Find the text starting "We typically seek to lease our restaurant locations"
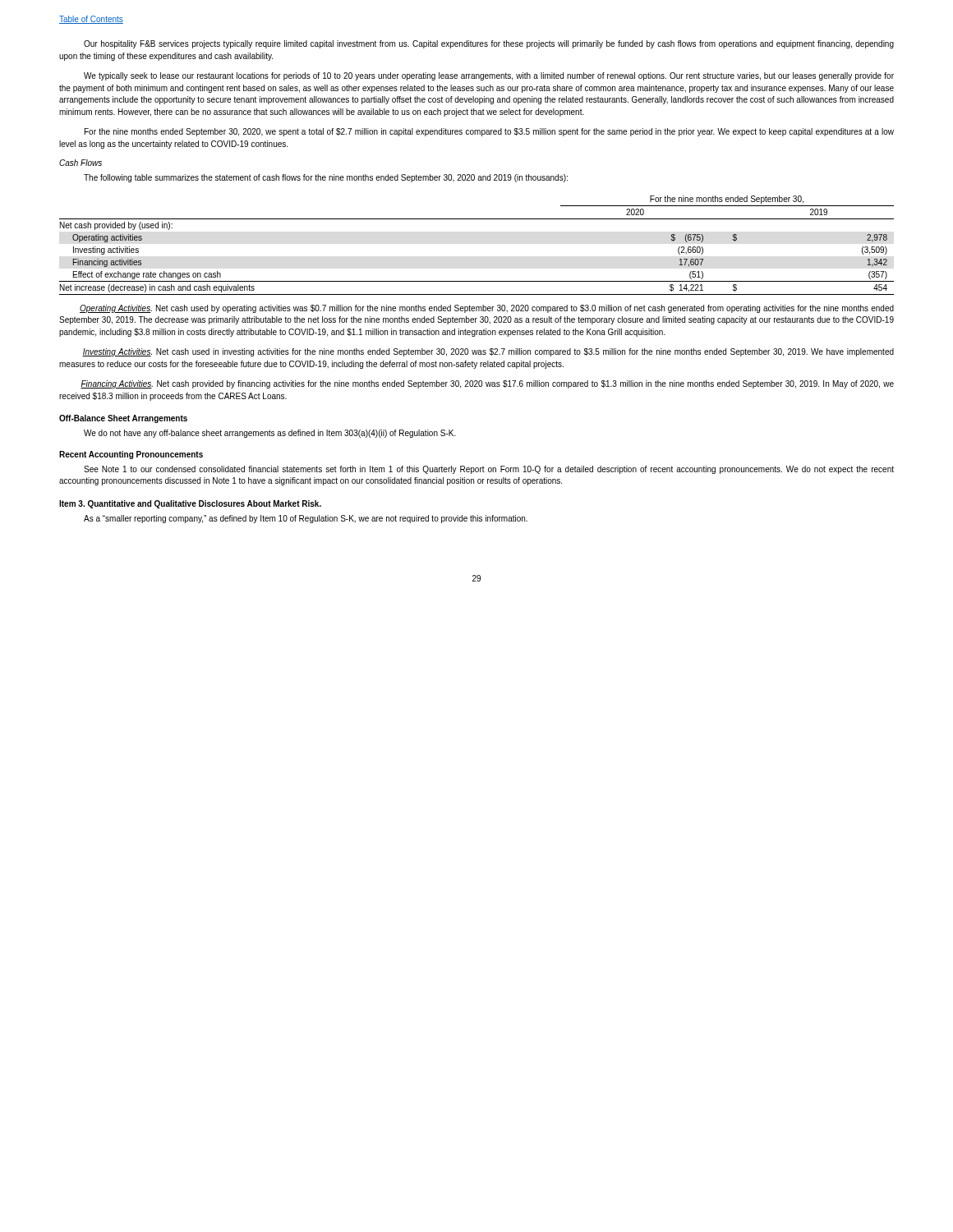The image size is (953, 1232). point(476,94)
